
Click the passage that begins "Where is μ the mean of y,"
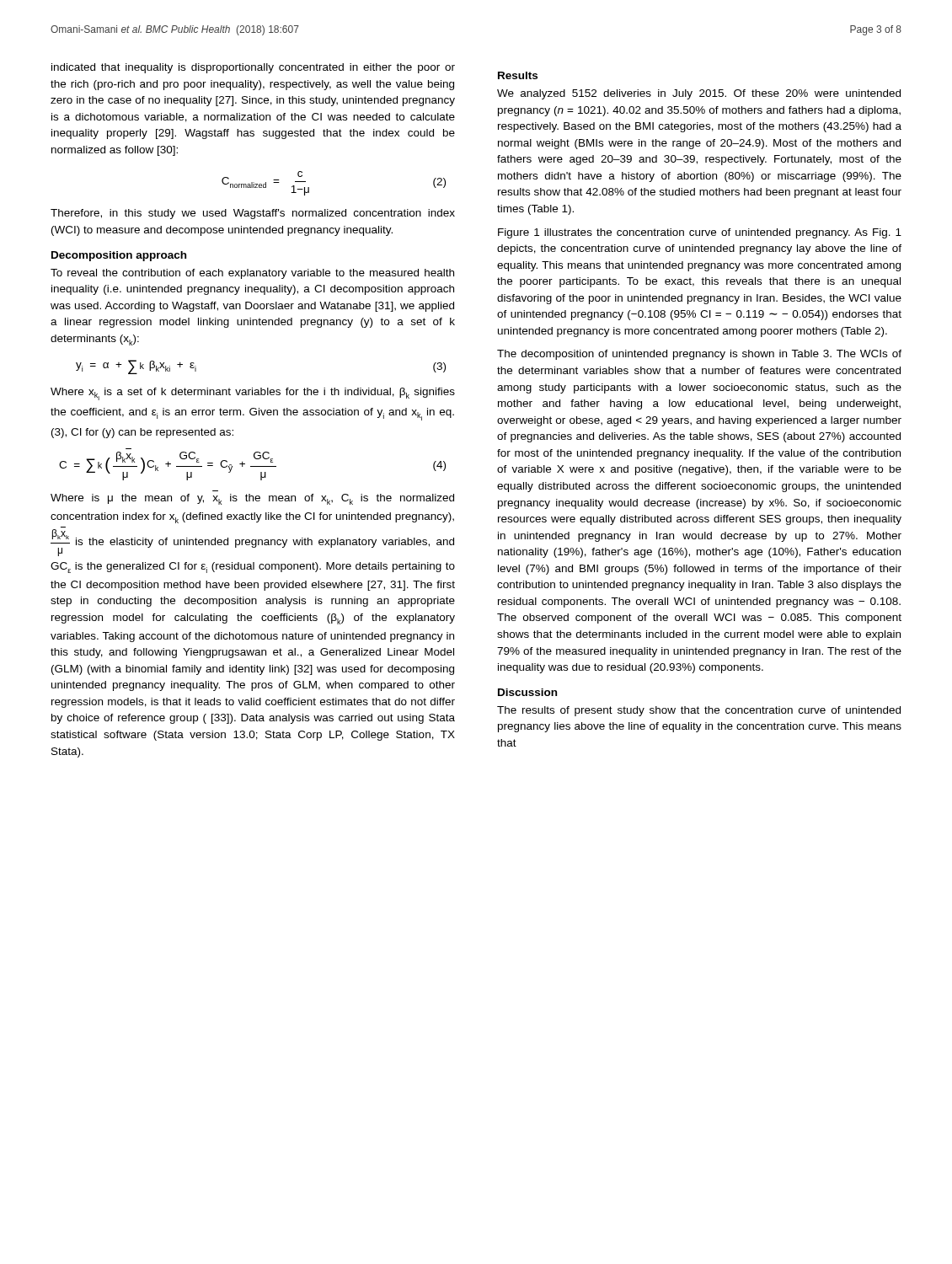(x=253, y=625)
